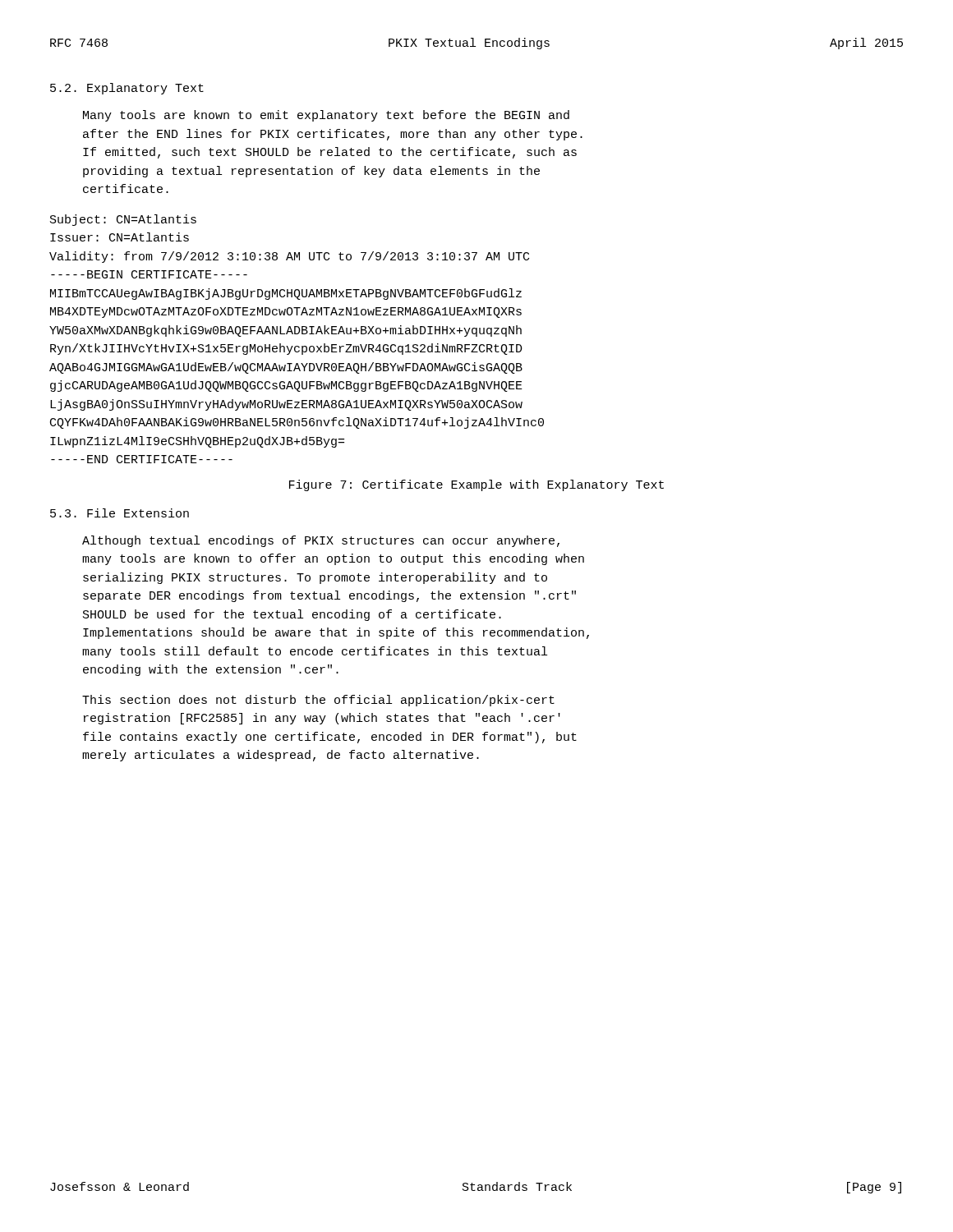Screen dimensions: 1232x953
Task: Point to the element starting "Many tools are known to emit"
Action: [334, 153]
